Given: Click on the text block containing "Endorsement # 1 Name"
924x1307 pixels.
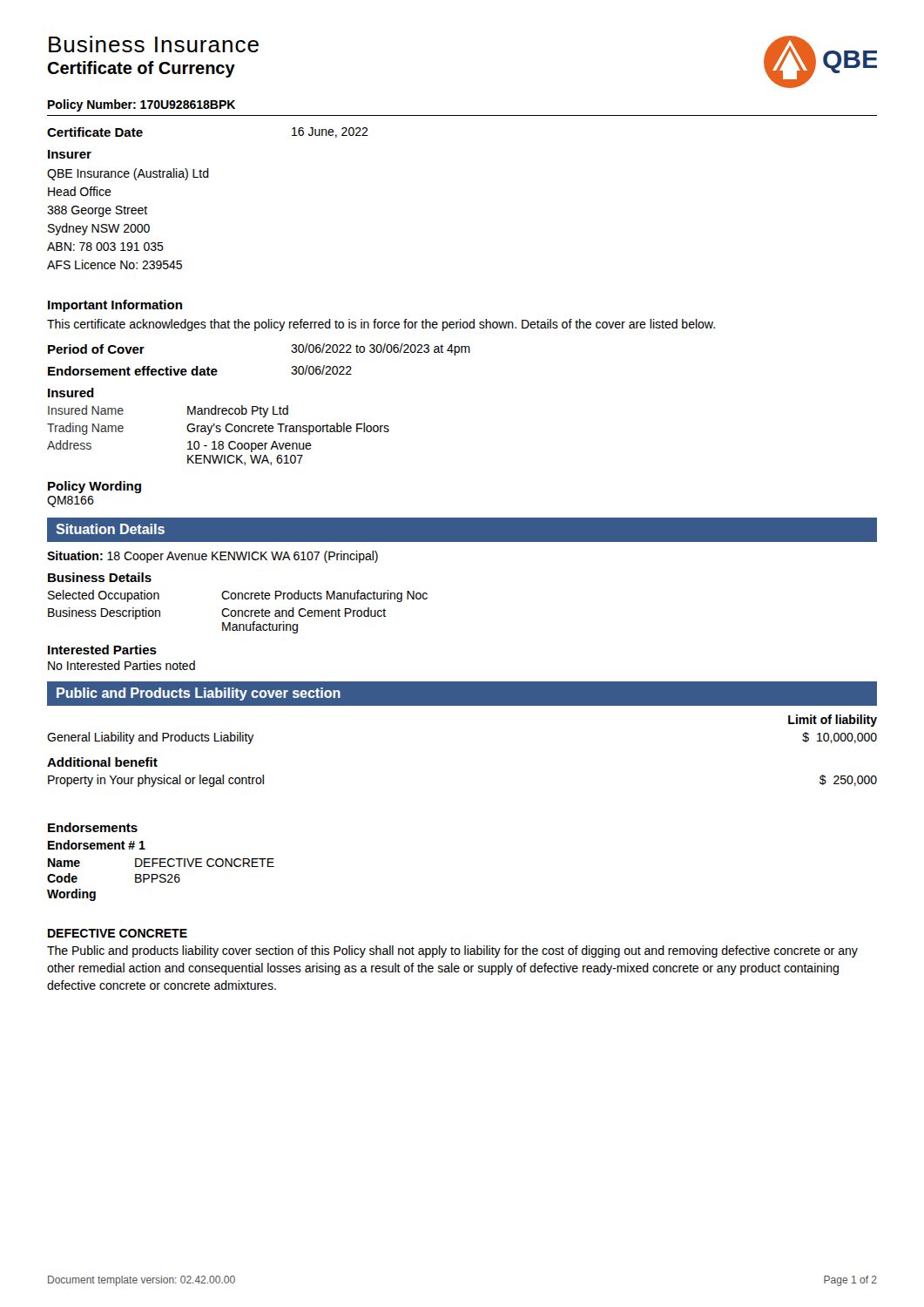Looking at the screenshot, I should (x=97, y=845).
